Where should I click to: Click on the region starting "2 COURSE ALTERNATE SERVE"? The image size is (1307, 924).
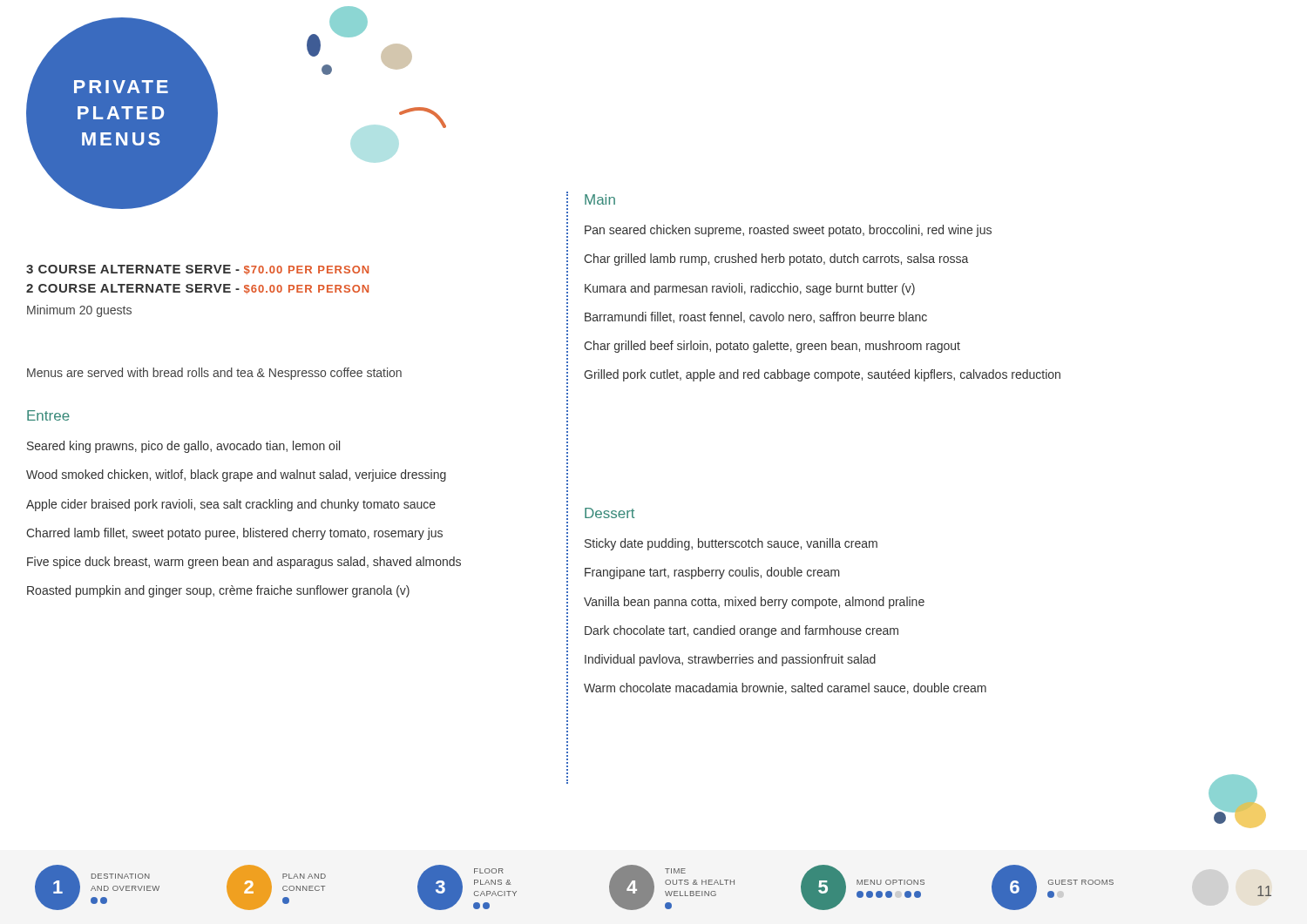198,288
